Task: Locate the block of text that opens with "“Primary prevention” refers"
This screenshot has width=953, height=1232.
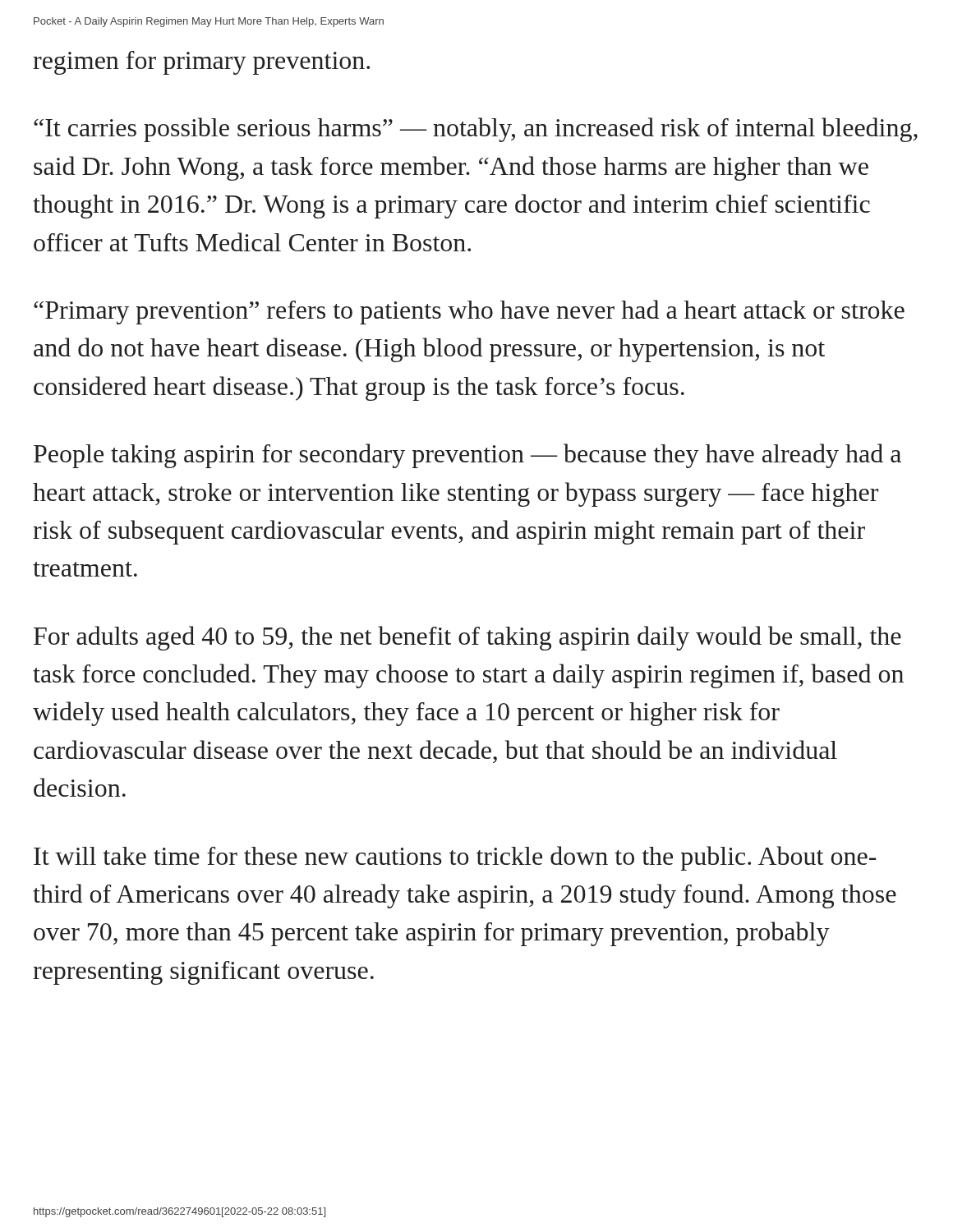Action: point(469,348)
